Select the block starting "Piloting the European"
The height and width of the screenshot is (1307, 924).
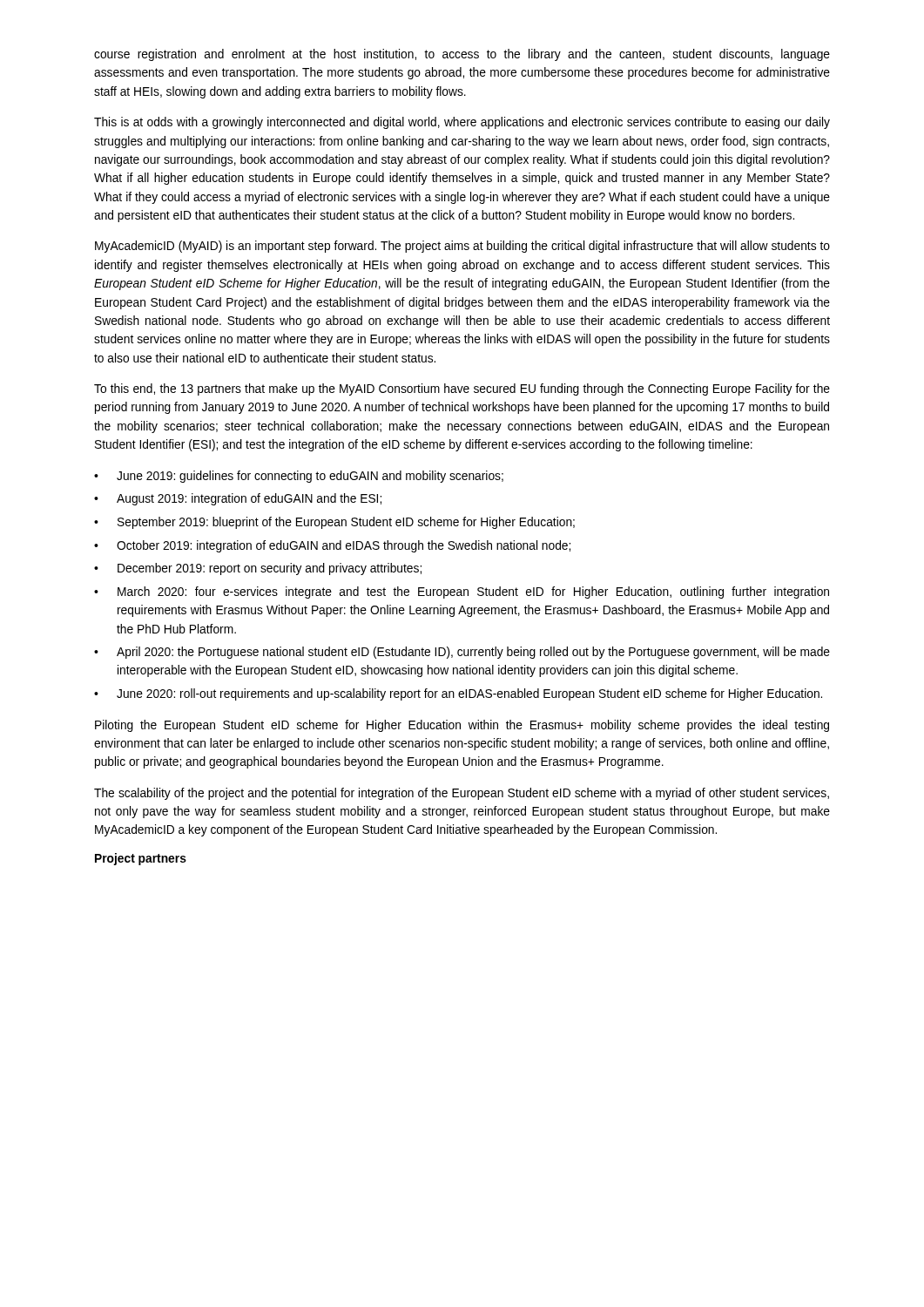(462, 744)
